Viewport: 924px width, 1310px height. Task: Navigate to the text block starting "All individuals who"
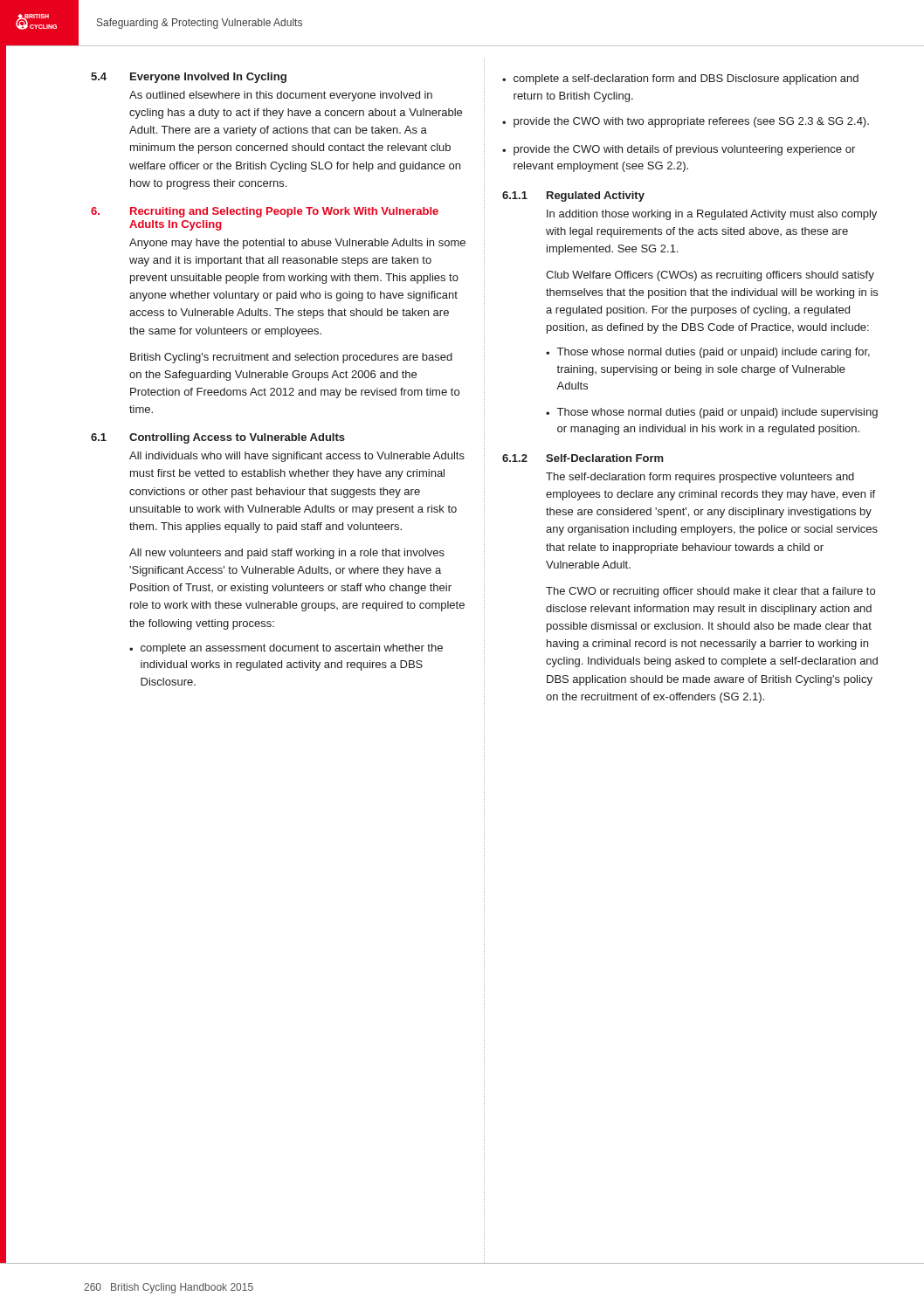pyautogui.click(x=298, y=491)
